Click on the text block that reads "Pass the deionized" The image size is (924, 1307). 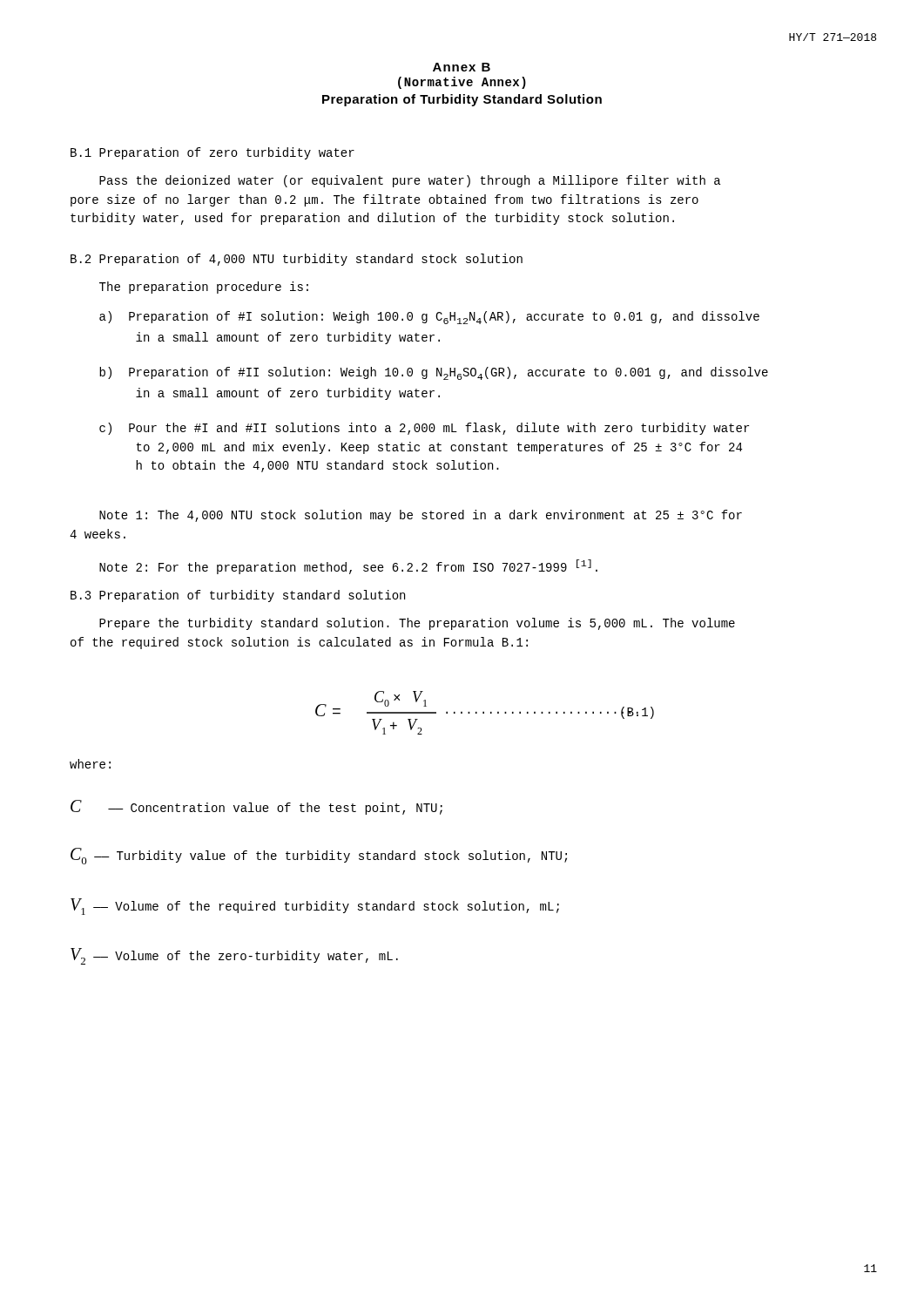click(395, 200)
